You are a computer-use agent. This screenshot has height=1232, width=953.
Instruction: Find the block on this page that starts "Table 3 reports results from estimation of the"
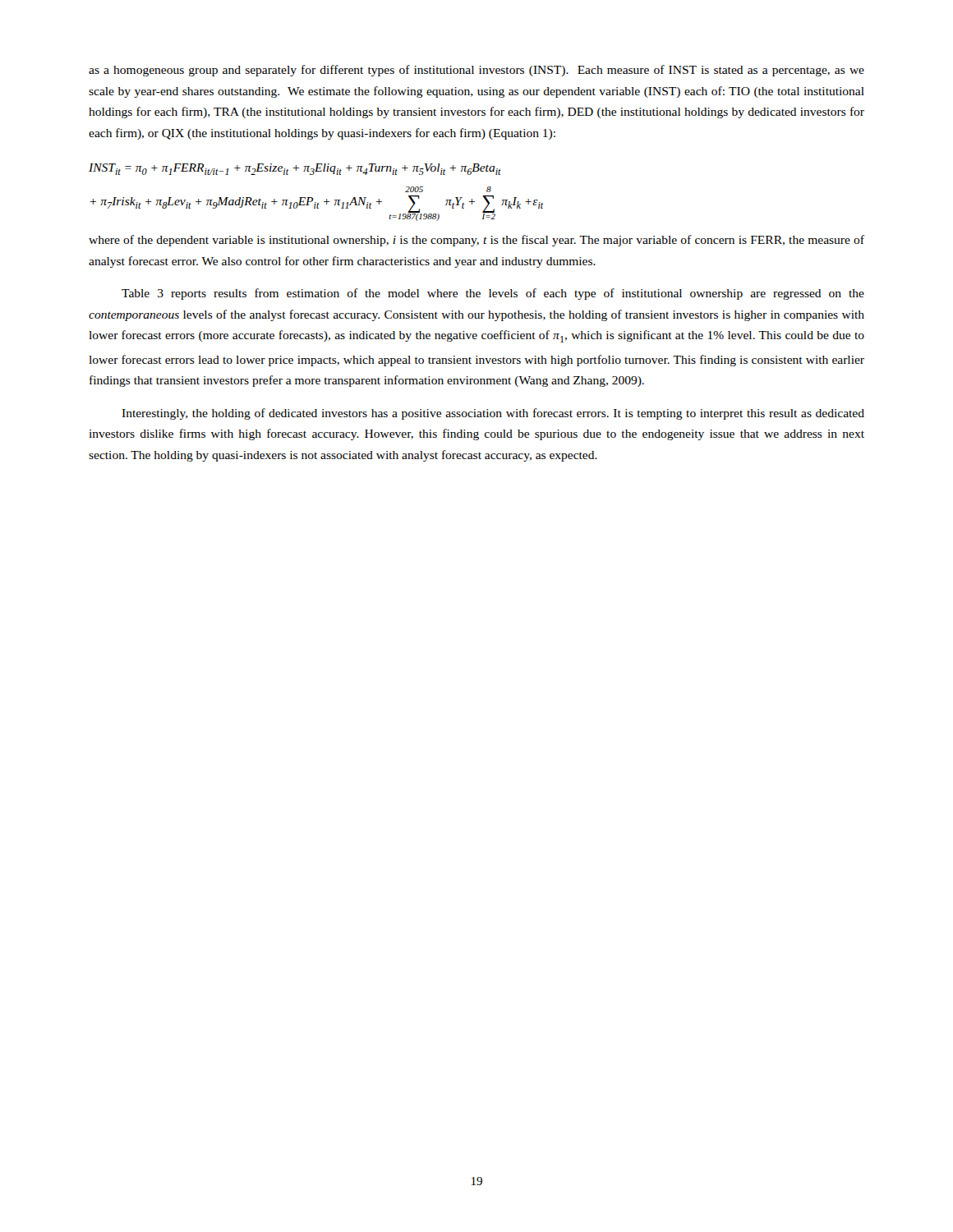pos(476,337)
